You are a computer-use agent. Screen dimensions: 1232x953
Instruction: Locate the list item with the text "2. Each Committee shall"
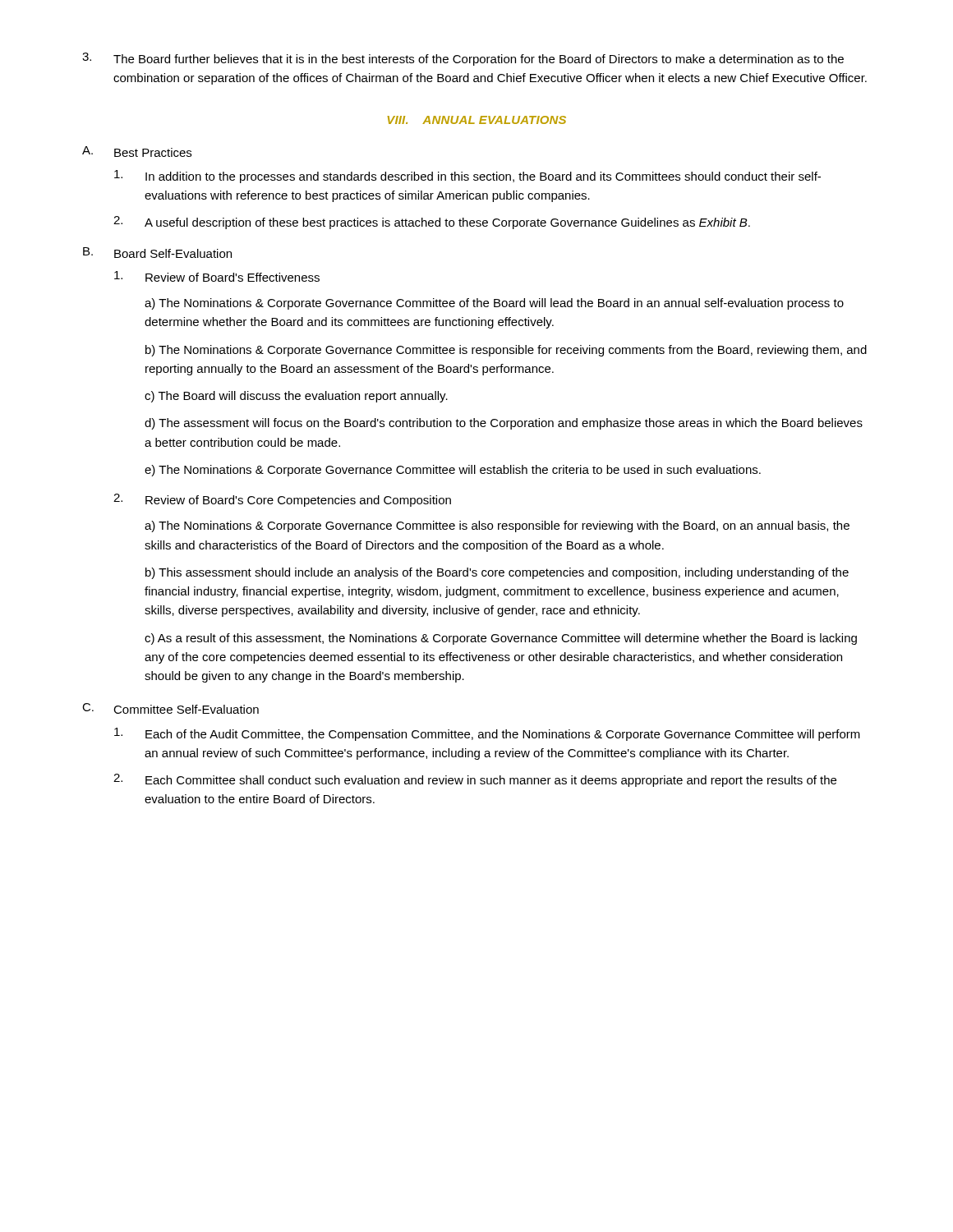492,789
